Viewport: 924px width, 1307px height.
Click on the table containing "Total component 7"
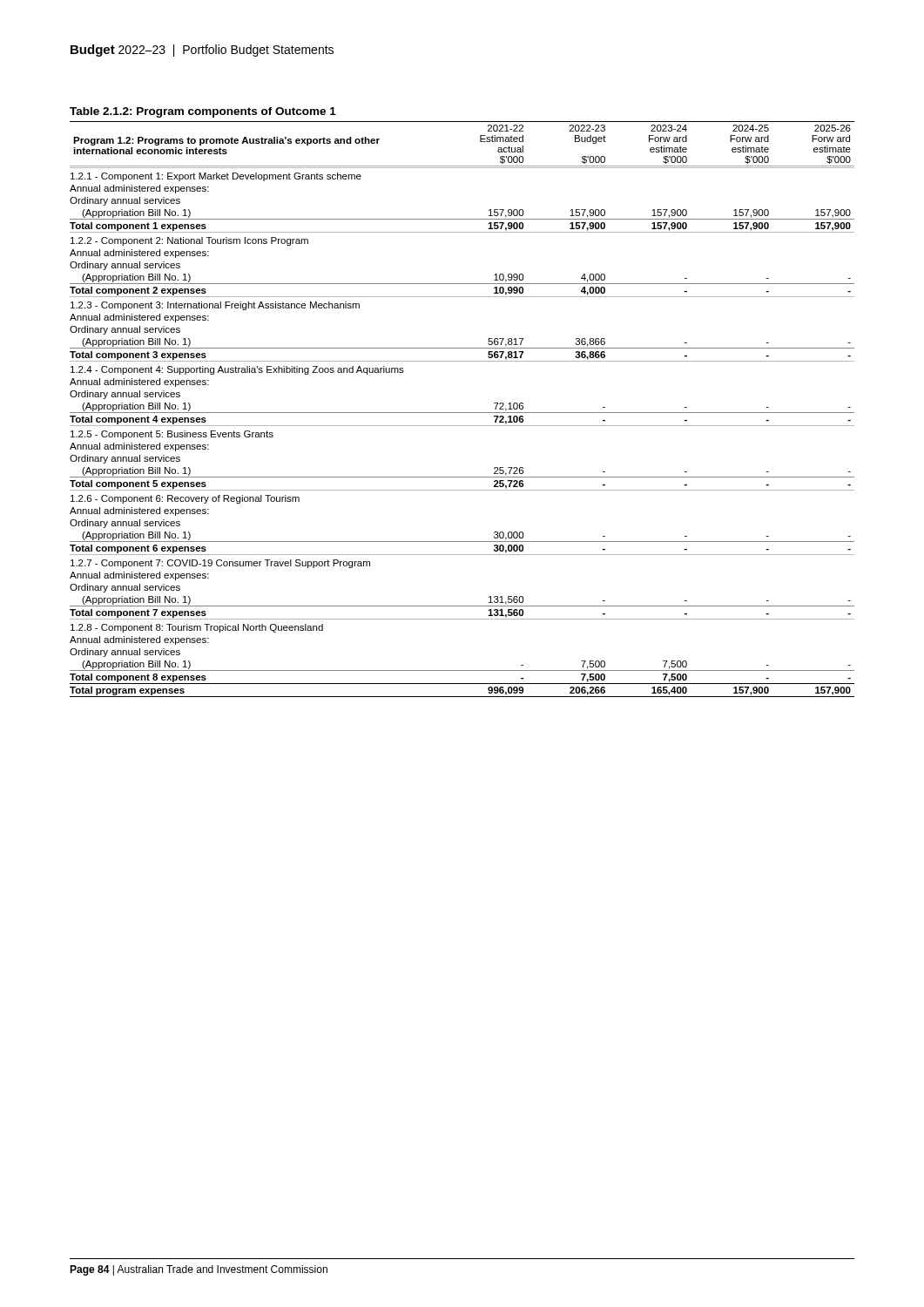462,409
